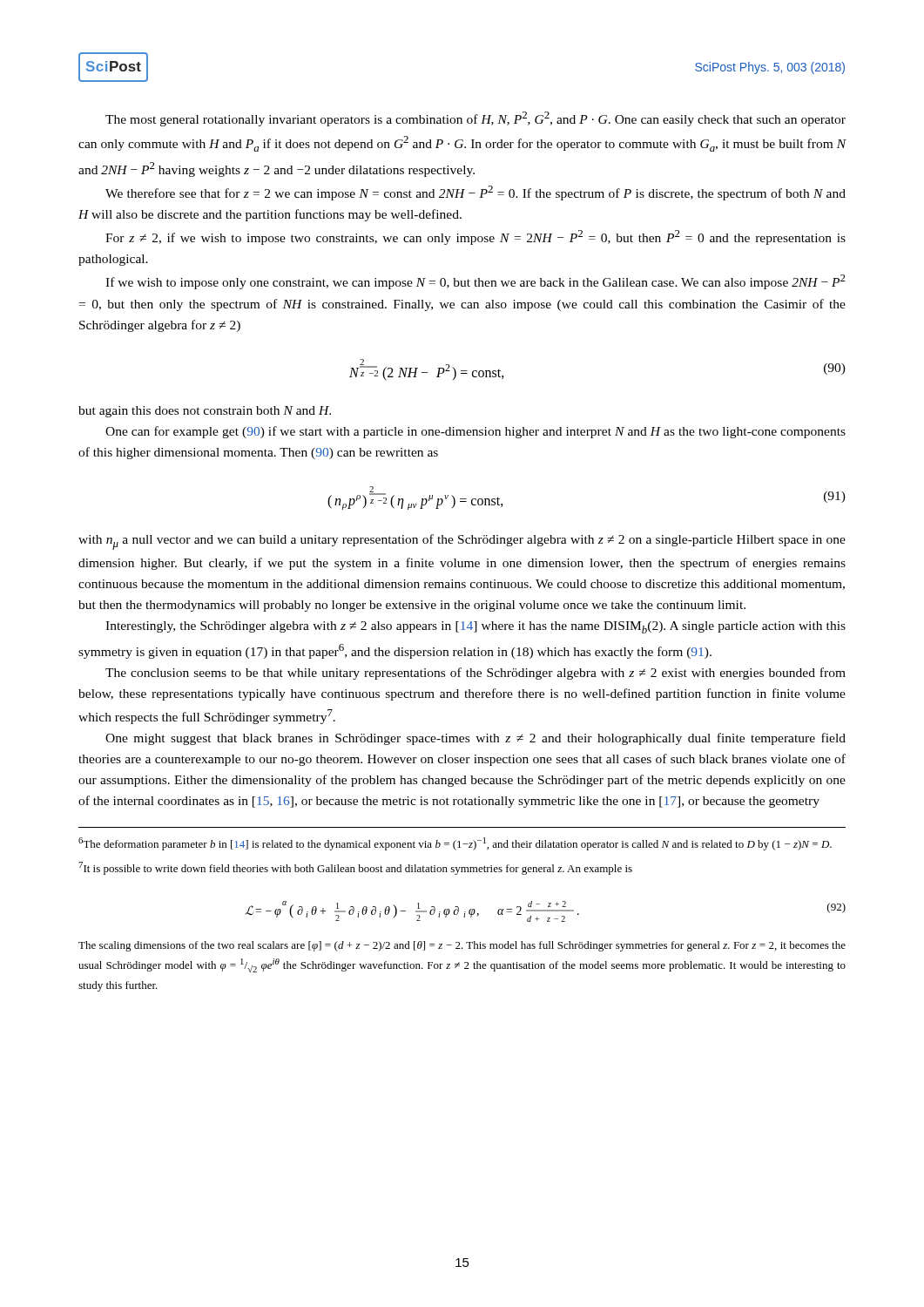Viewport: 924px width, 1307px height.
Task: Click the passage that begins "If we wish to impose only one"
Action: coord(462,302)
